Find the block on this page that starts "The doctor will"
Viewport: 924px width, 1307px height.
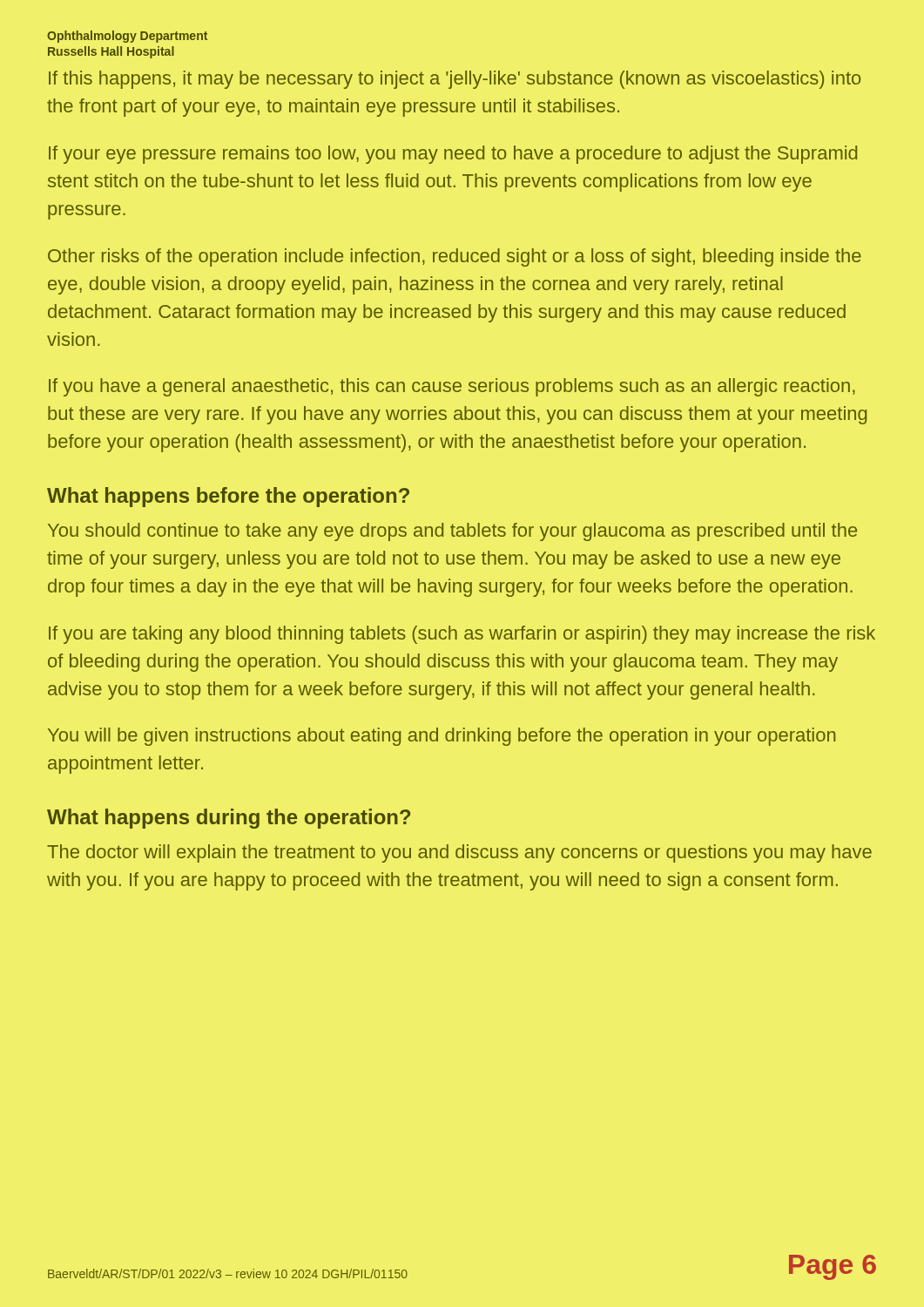click(460, 866)
